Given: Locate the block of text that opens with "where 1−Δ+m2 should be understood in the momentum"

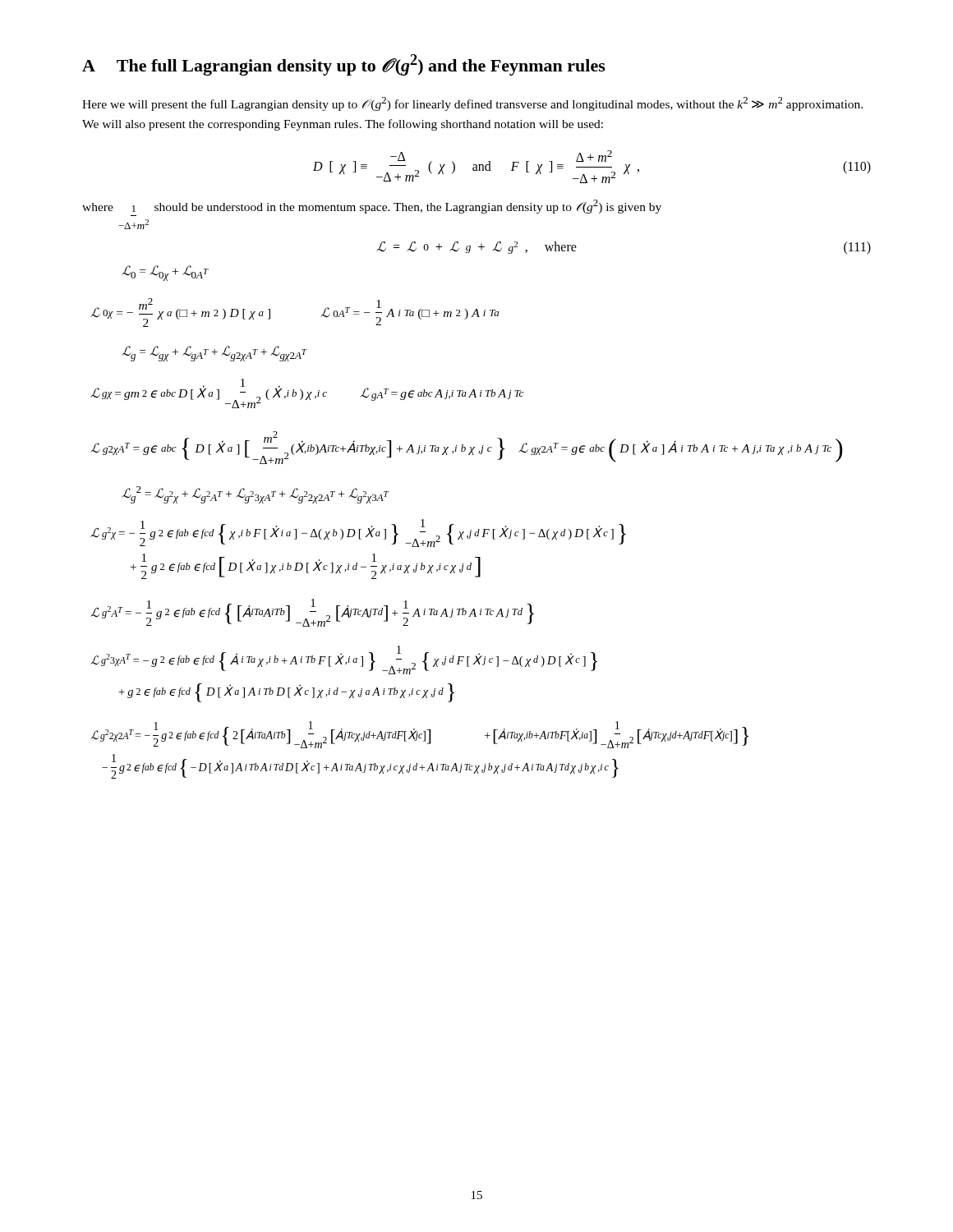Looking at the screenshot, I should (372, 215).
